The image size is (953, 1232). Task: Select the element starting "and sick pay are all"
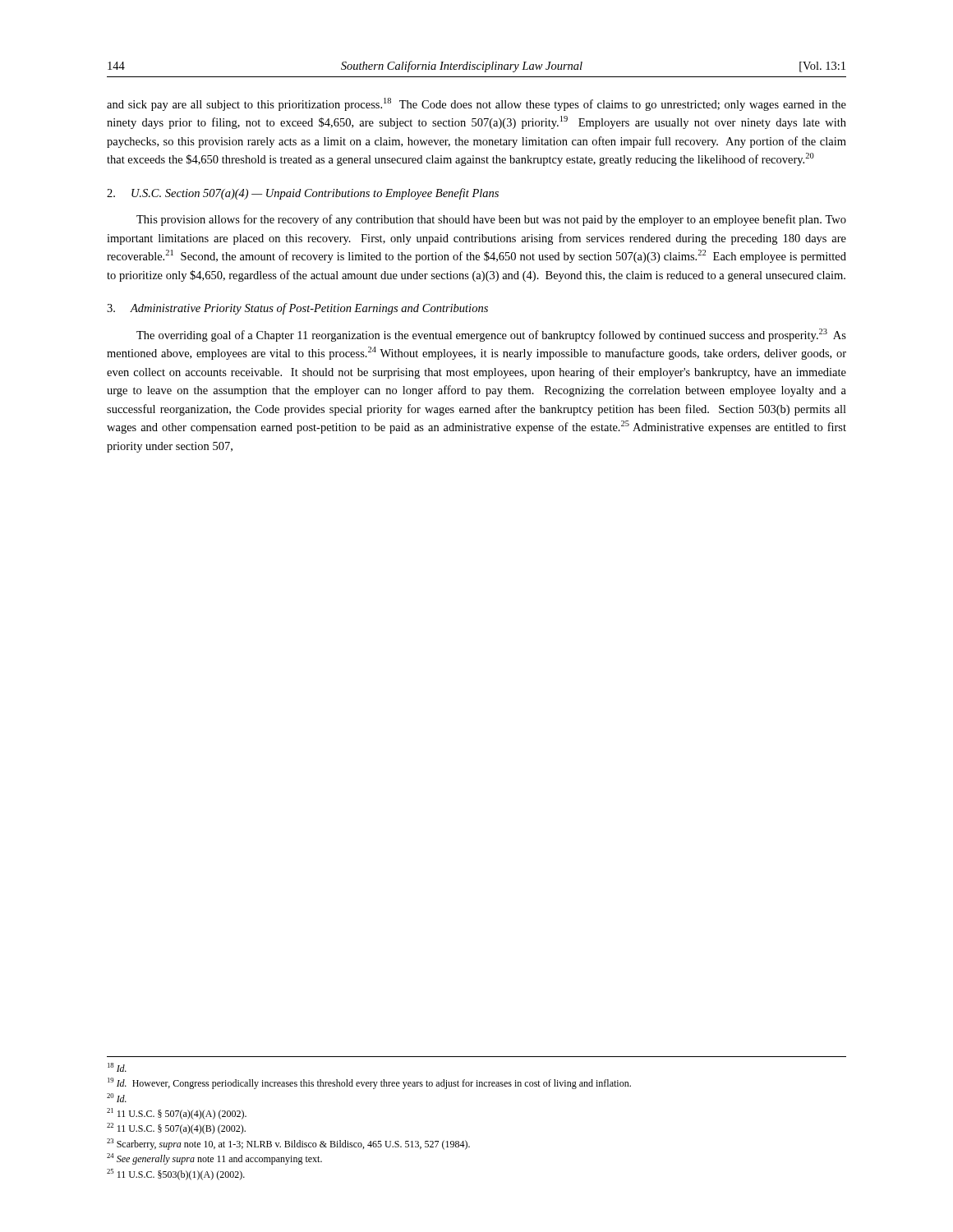pos(476,131)
